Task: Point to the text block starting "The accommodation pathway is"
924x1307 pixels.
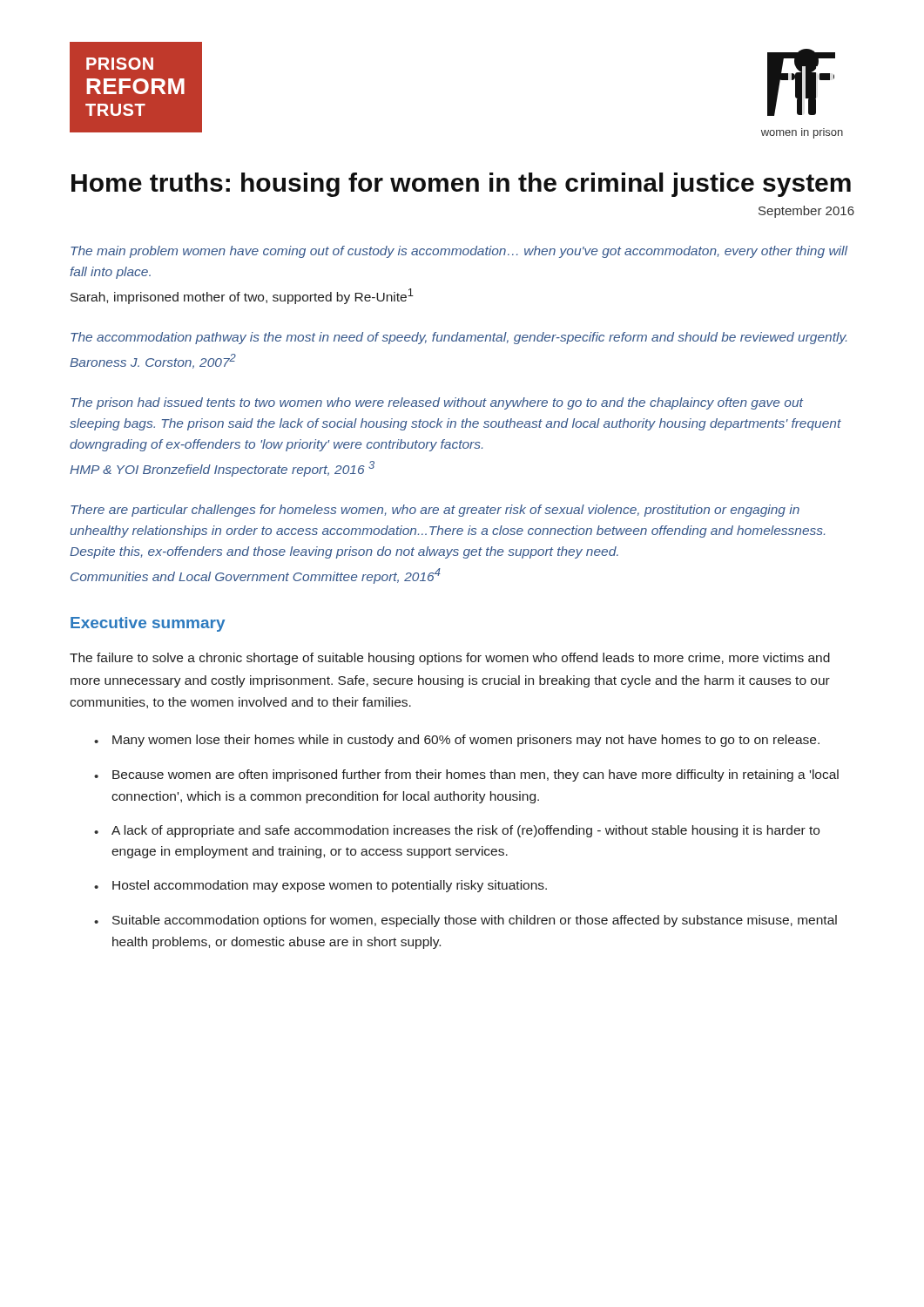Action: point(462,350)
